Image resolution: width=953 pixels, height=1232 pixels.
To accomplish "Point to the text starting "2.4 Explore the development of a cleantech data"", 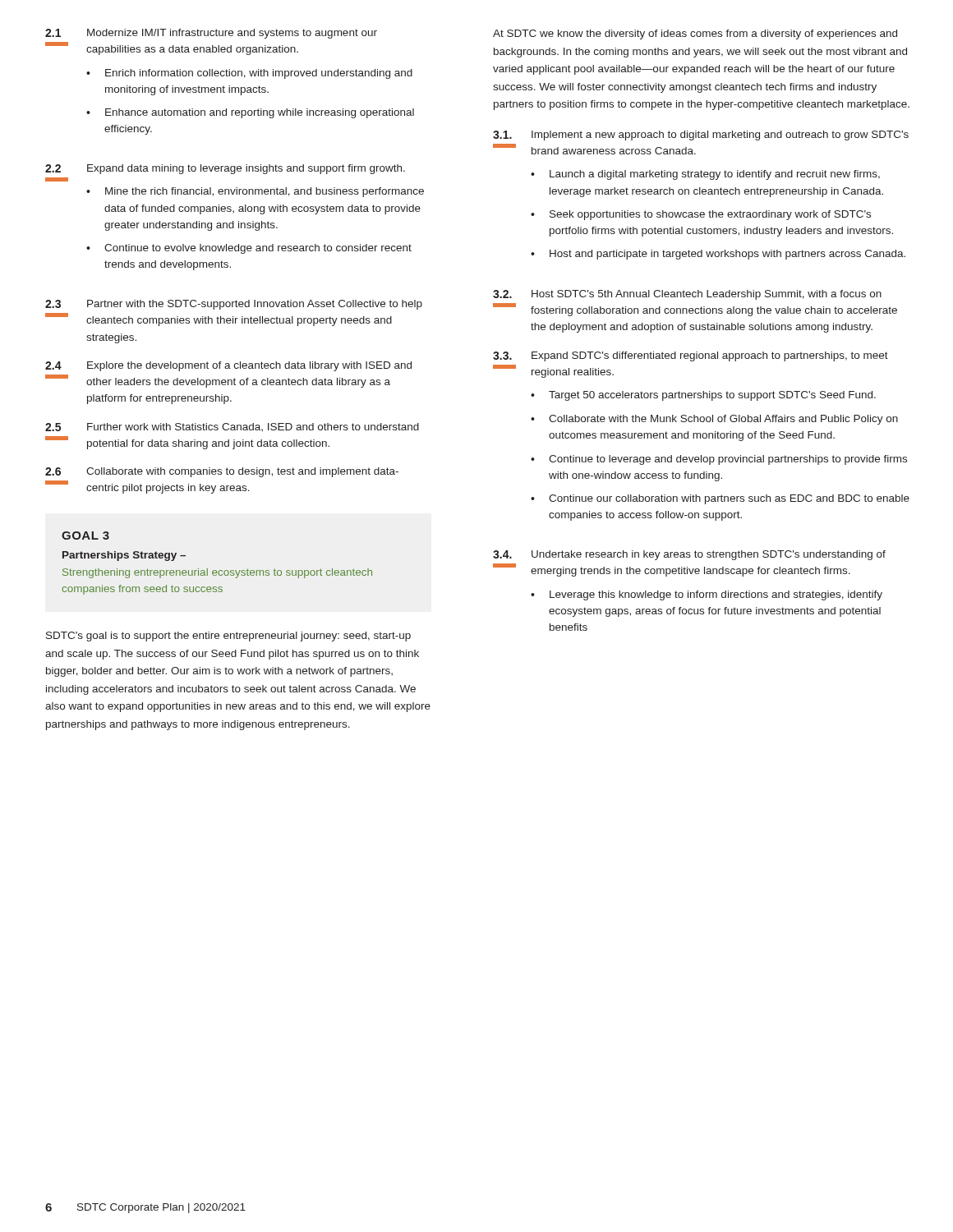I will tap(238, 382).
